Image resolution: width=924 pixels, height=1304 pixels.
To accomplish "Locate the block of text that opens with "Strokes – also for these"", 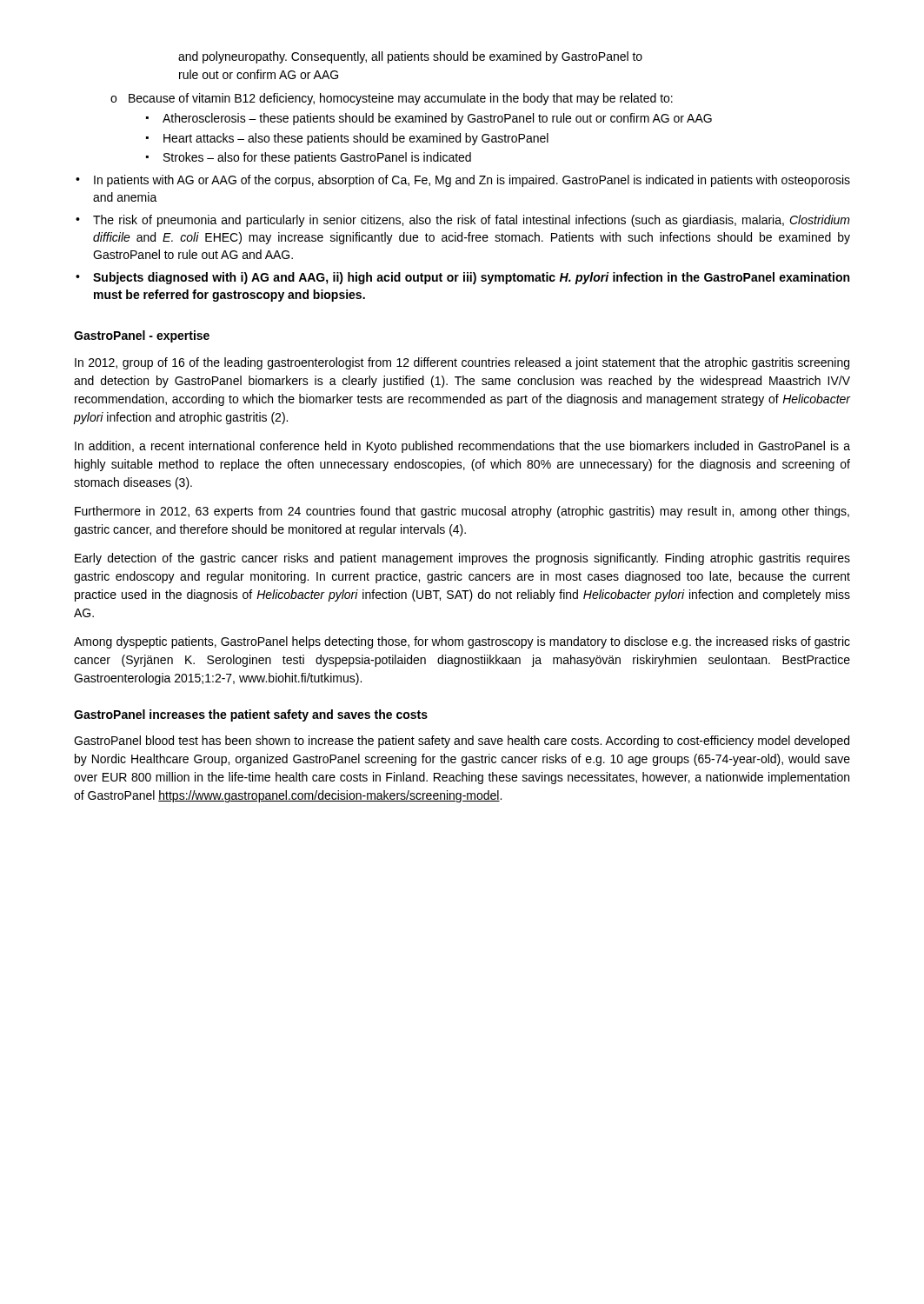I will 317,157.
